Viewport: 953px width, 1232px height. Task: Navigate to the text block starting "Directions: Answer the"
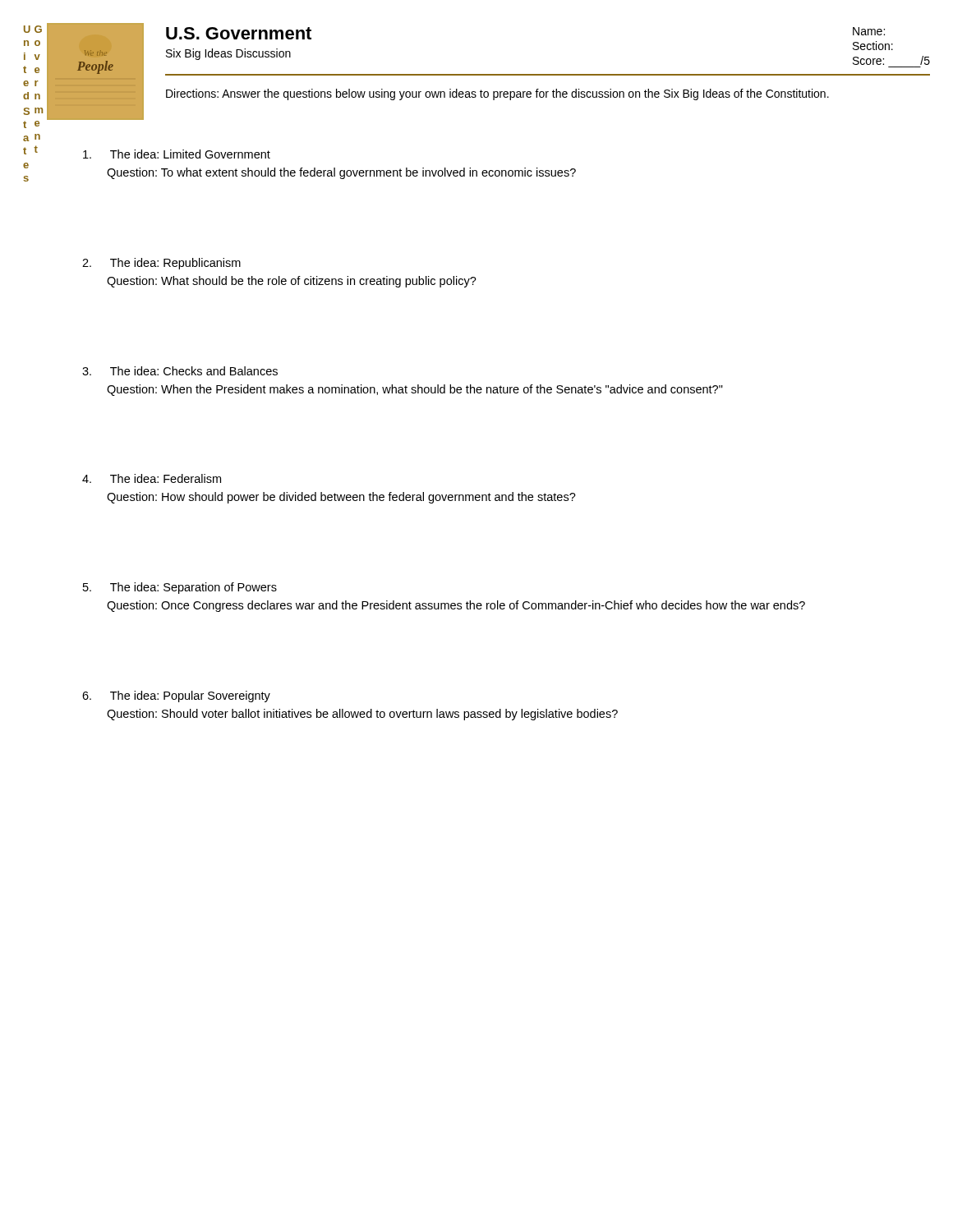497,94
